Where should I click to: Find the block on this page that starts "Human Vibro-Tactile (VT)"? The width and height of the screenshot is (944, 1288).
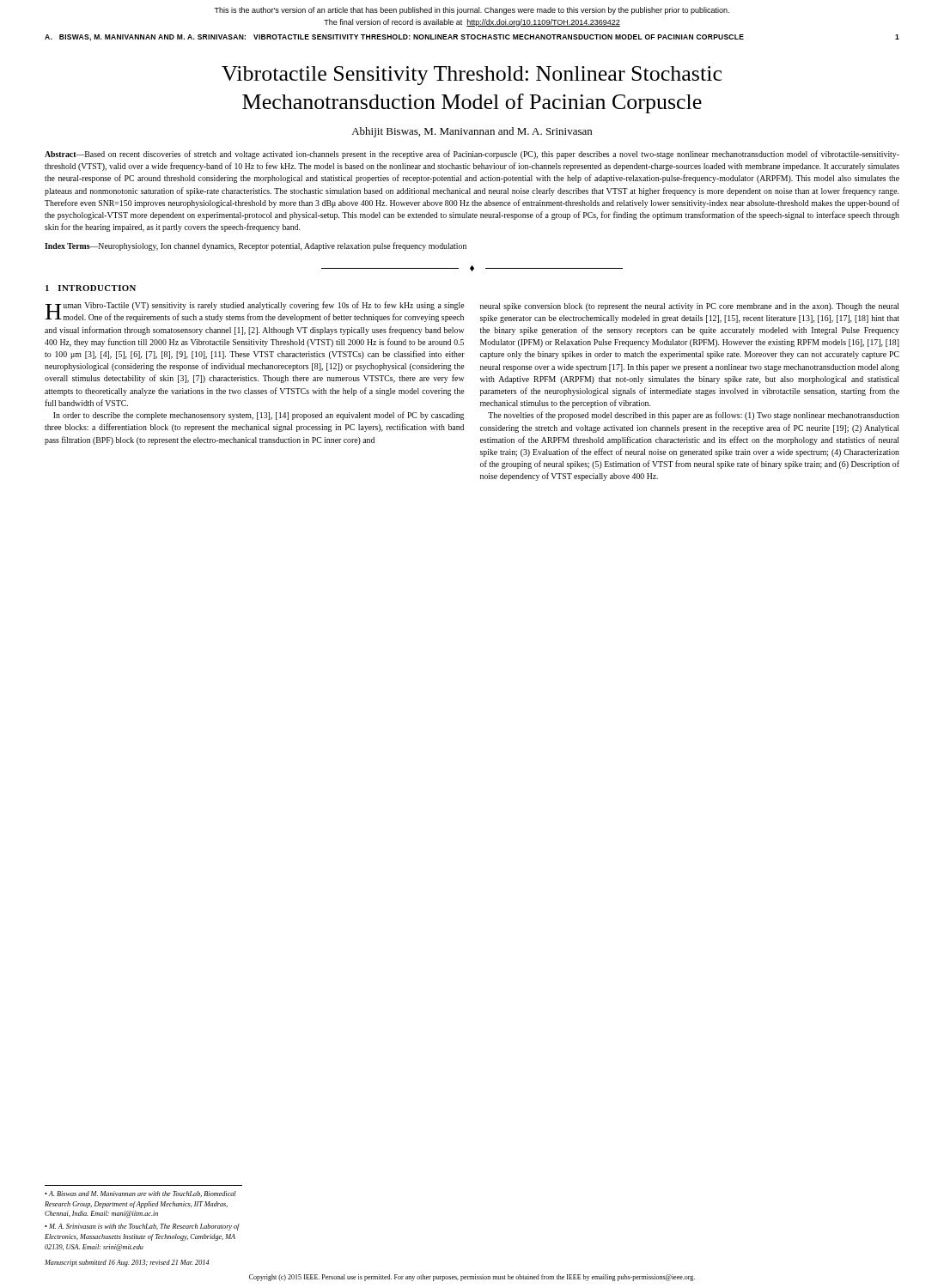pyautogui.click(x=254, y=373)
